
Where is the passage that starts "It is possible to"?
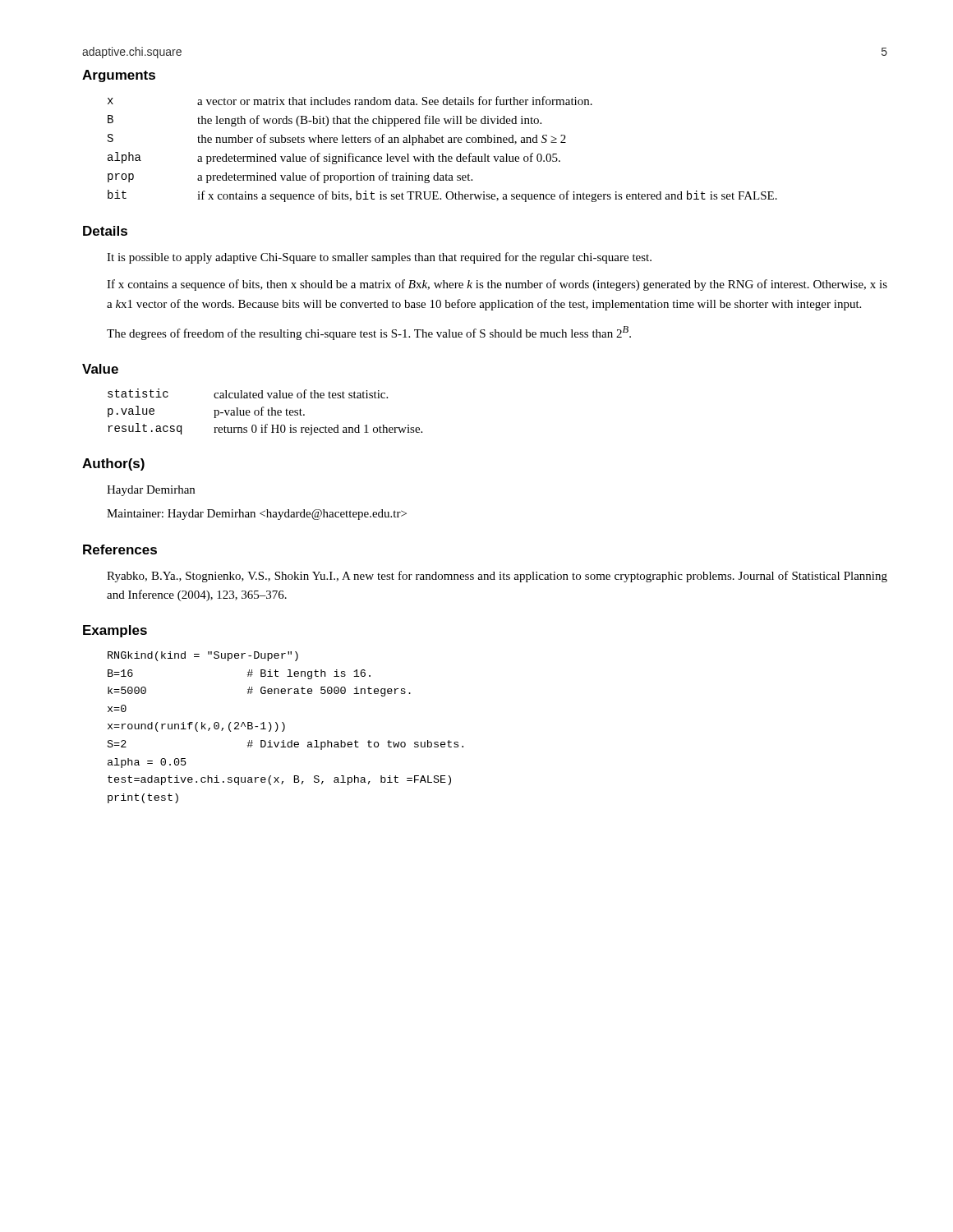380,257
